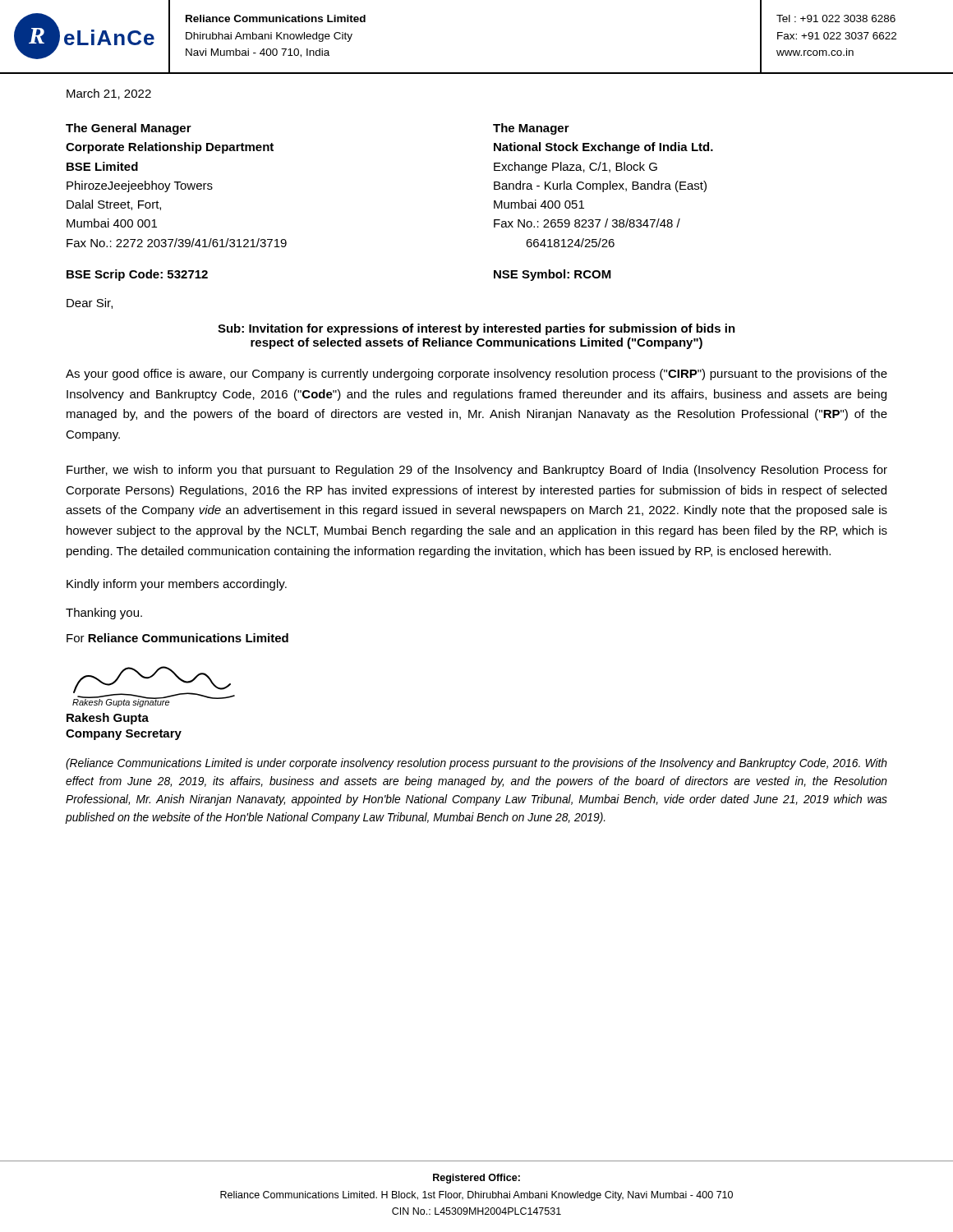Click on the passage starting "Sub: Invitation for expressions of interest by"

[476, 335]
